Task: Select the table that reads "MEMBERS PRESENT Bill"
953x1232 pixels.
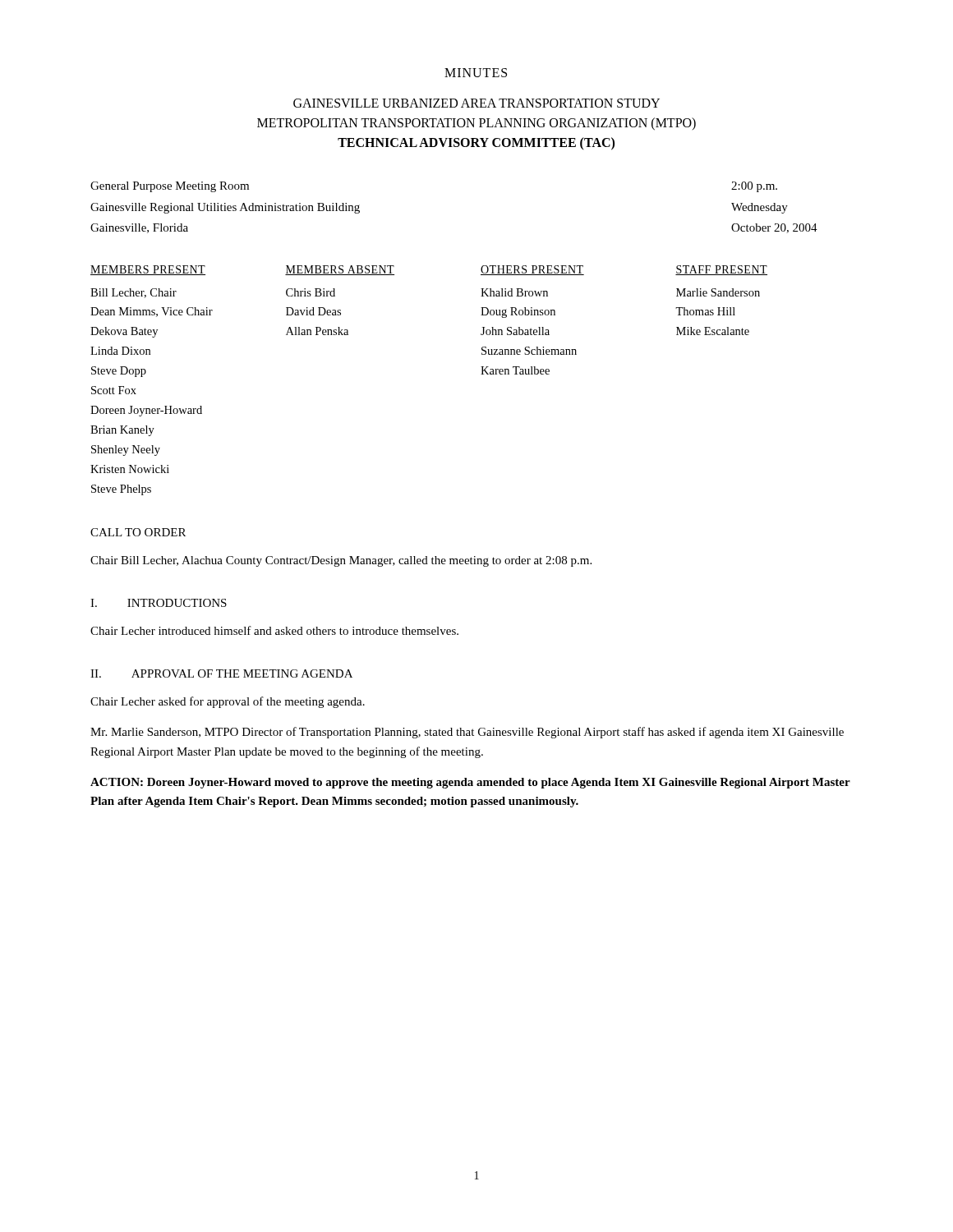Action: (x=476, y=381)
